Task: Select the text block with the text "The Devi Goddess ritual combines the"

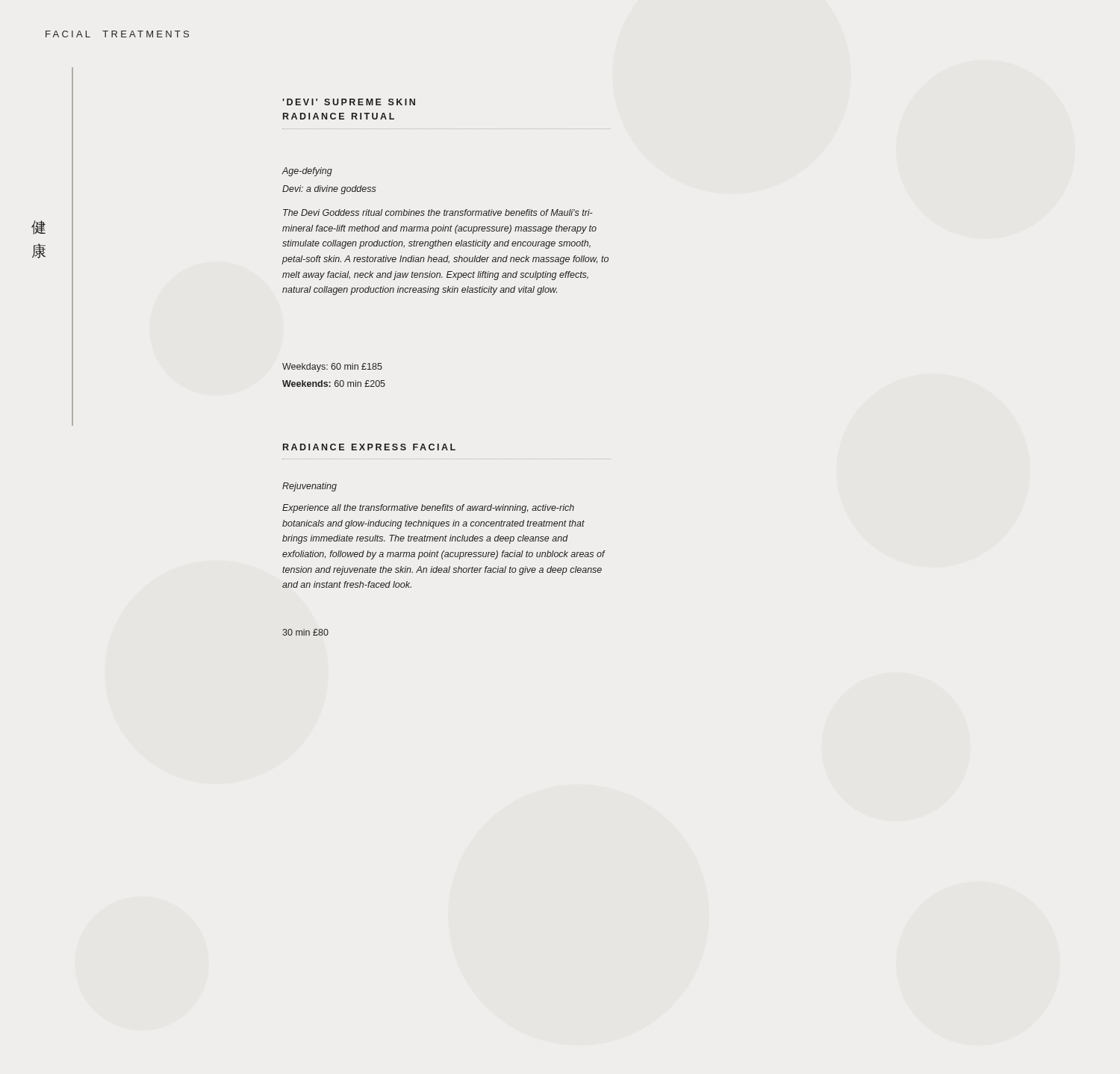Action: [x=446, y=251]
